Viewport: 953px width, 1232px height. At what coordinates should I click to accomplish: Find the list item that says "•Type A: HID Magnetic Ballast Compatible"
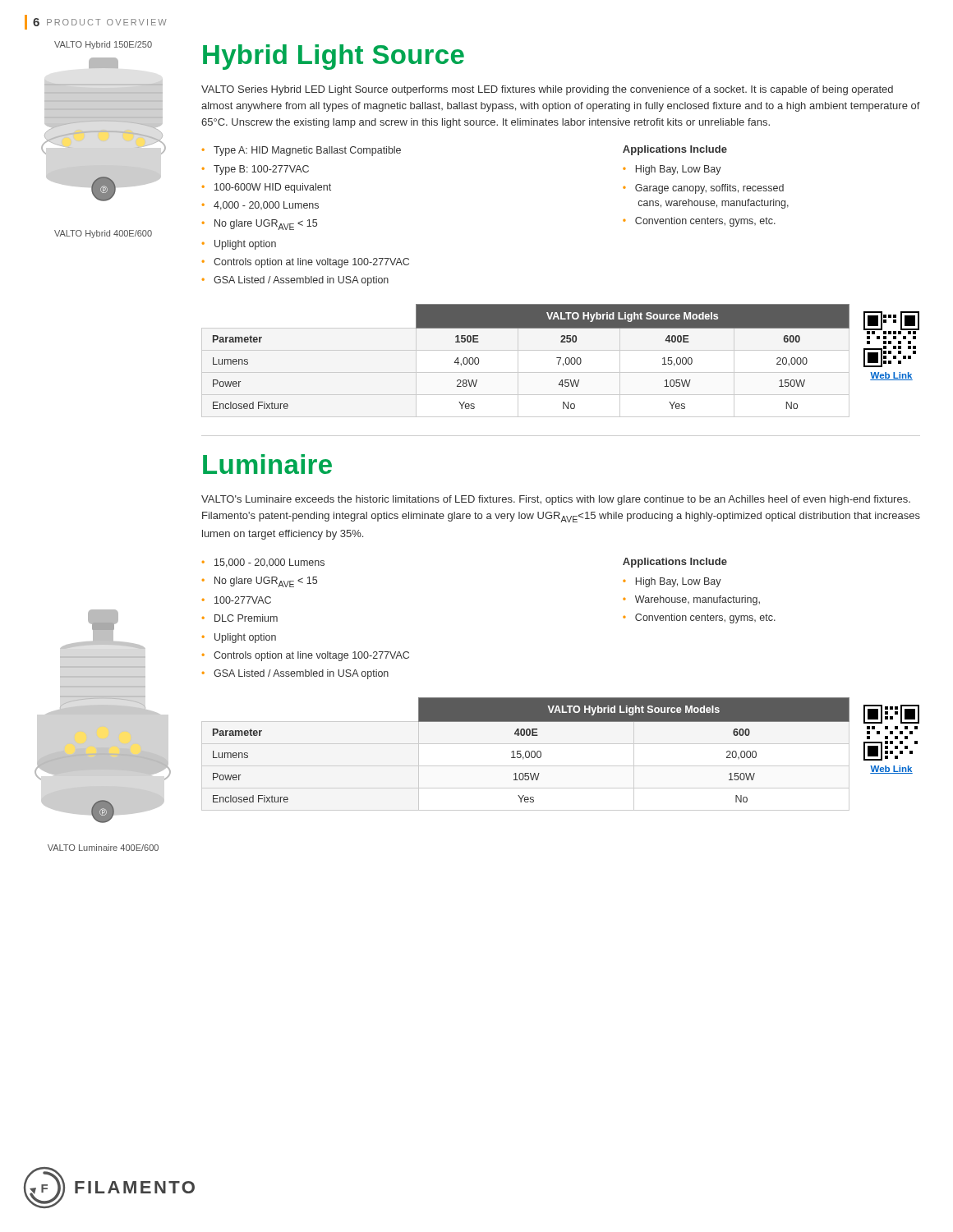click(301, 151)
